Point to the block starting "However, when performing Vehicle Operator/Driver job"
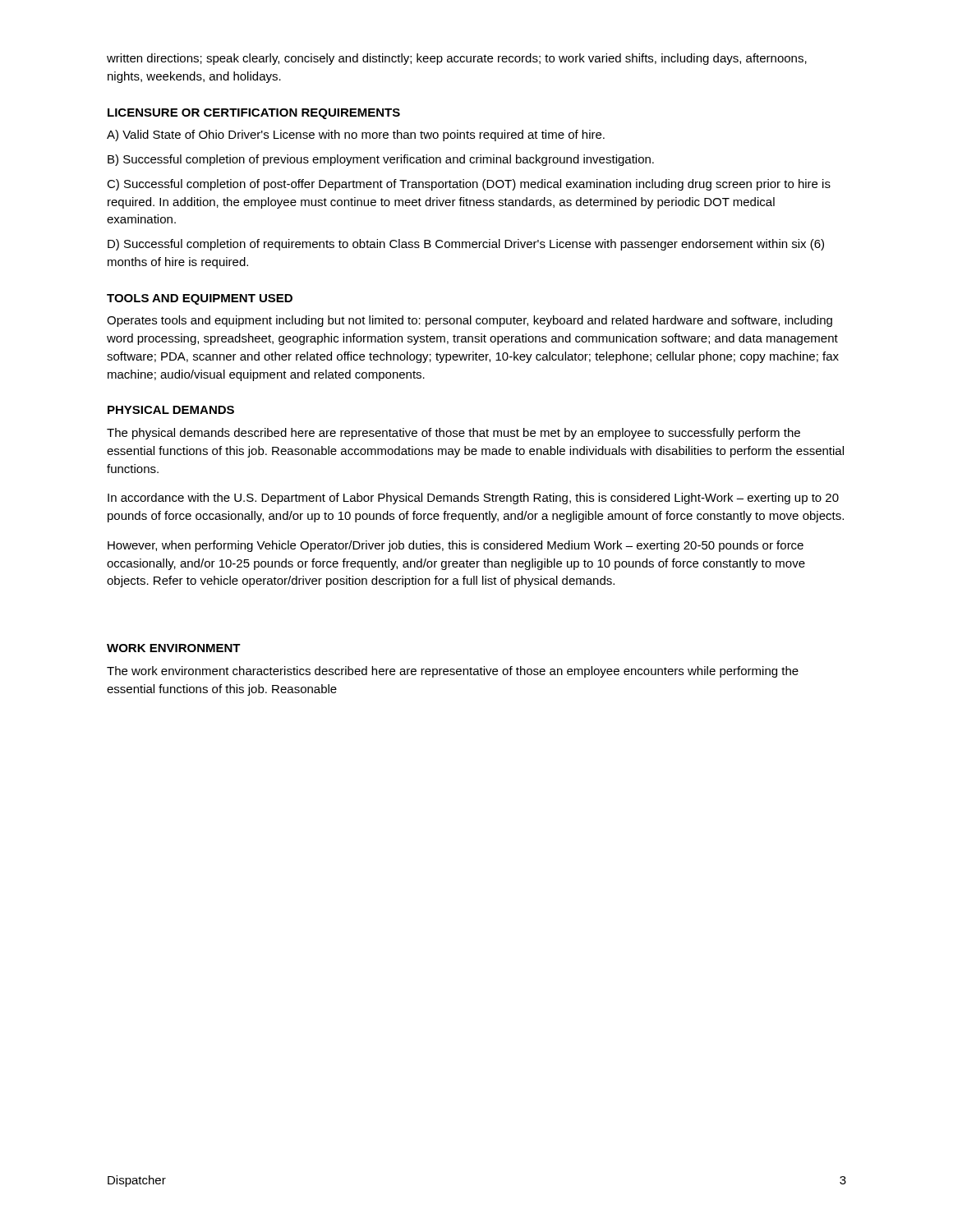The height and width of the screenshot is (1232, 953). click(x=456, y=563)
